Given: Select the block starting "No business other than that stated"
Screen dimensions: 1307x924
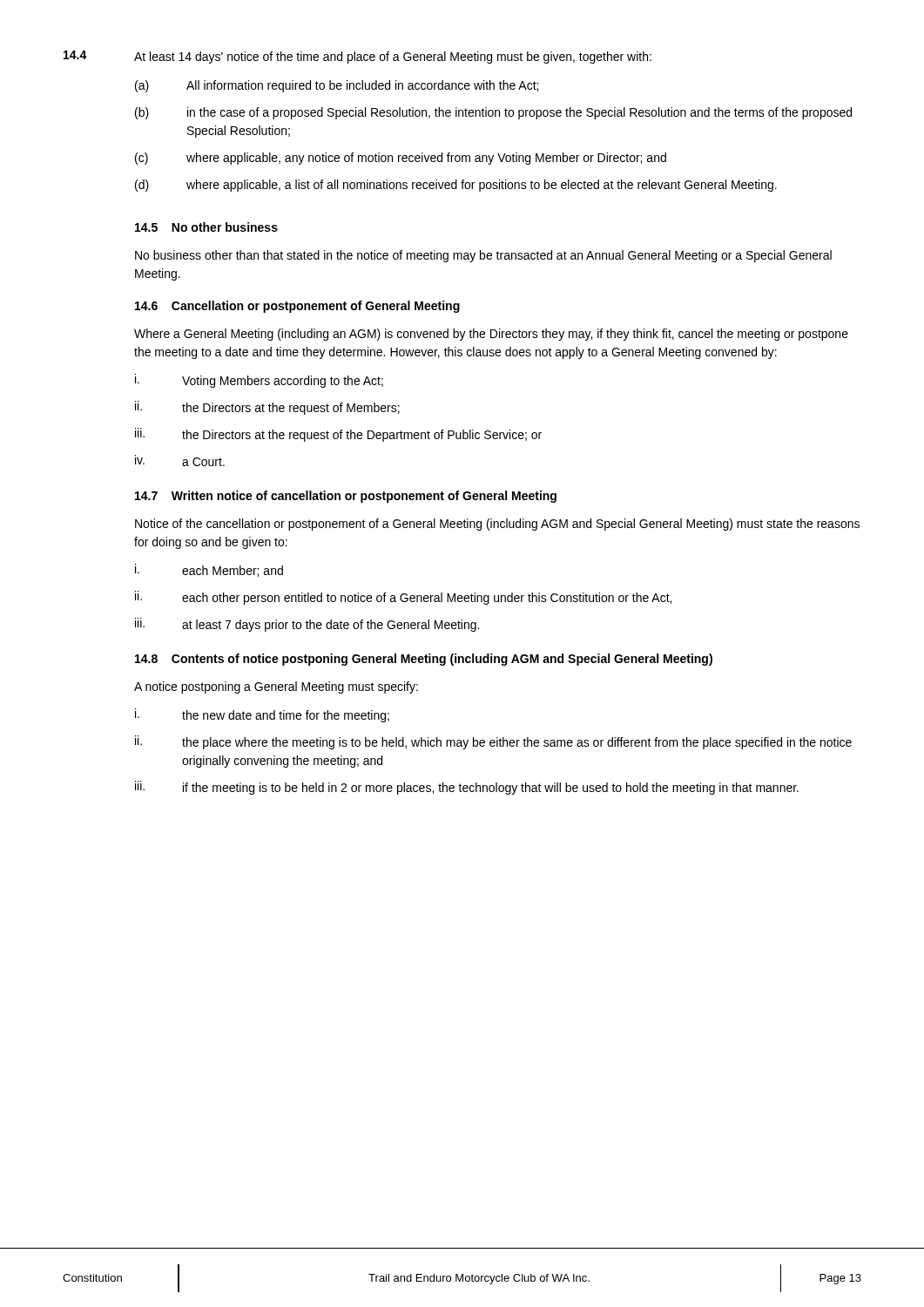Looking at the screenshot, I should pyautogui.click(x=483, y=264).
